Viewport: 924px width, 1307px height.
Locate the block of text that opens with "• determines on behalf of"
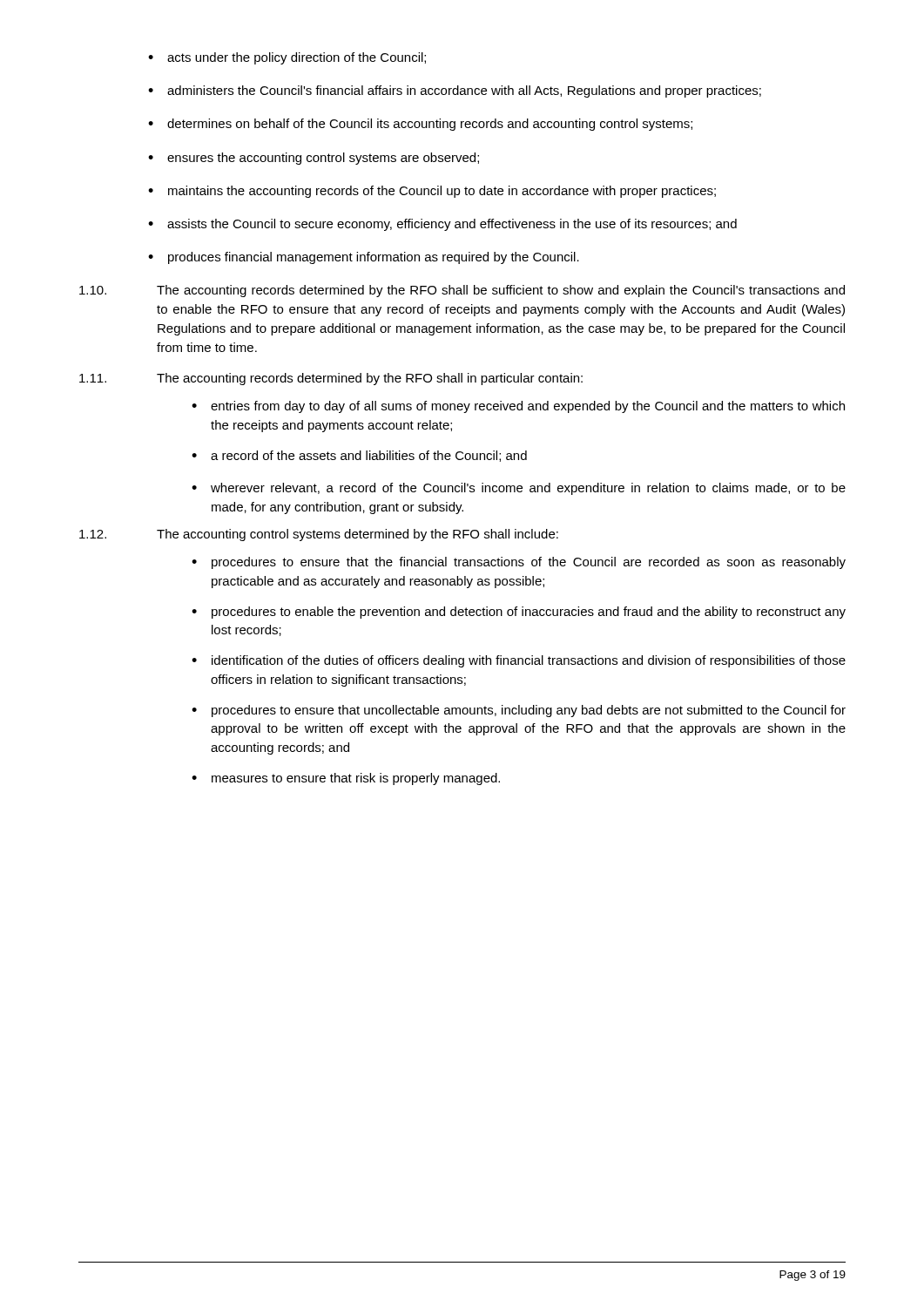coord(497,125)
